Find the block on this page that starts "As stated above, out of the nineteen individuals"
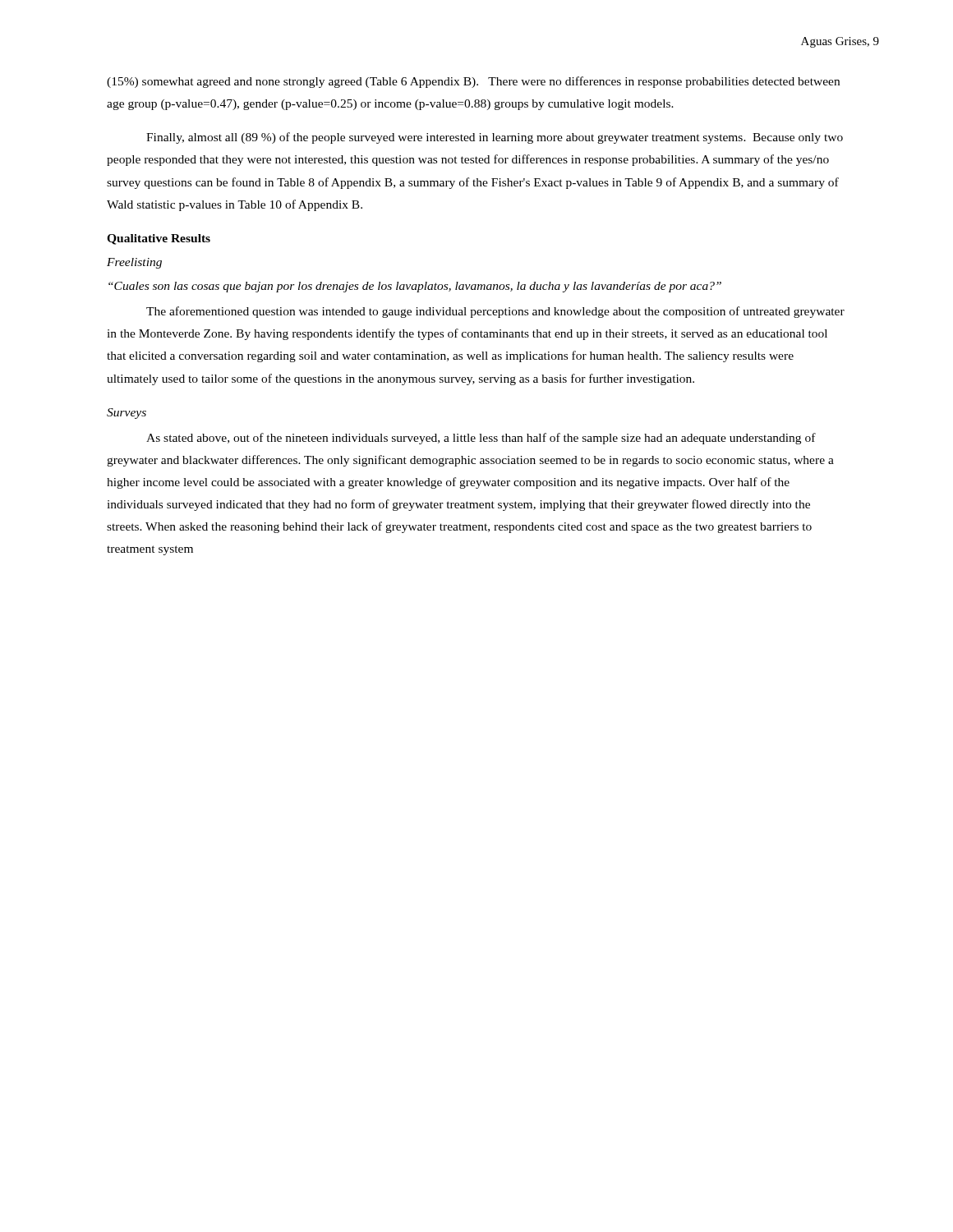The width and height of the screenshot is (953, 1232). pyautogui.click(x=470, y=493)
